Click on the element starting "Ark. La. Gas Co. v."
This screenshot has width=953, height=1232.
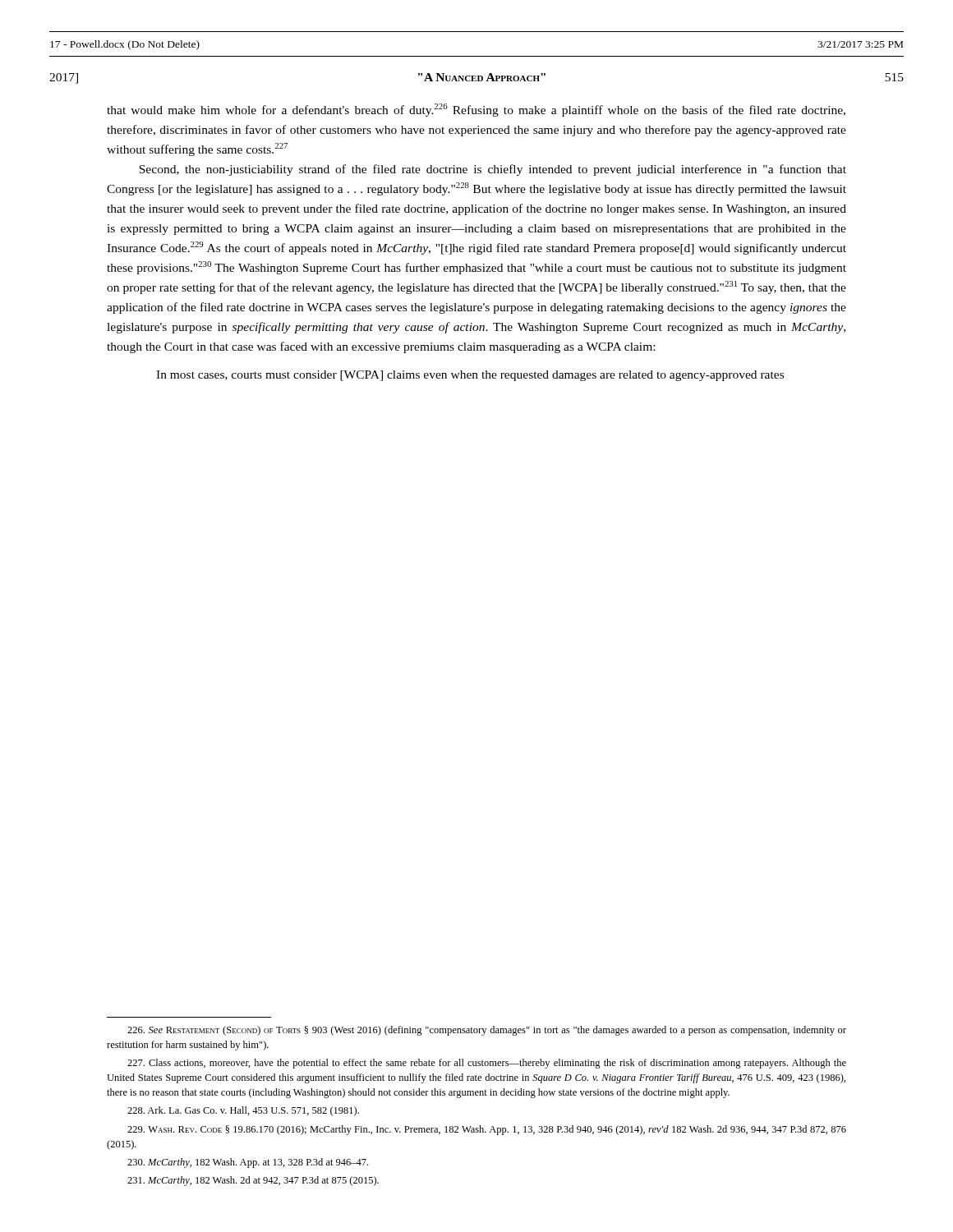point(243,1111)
